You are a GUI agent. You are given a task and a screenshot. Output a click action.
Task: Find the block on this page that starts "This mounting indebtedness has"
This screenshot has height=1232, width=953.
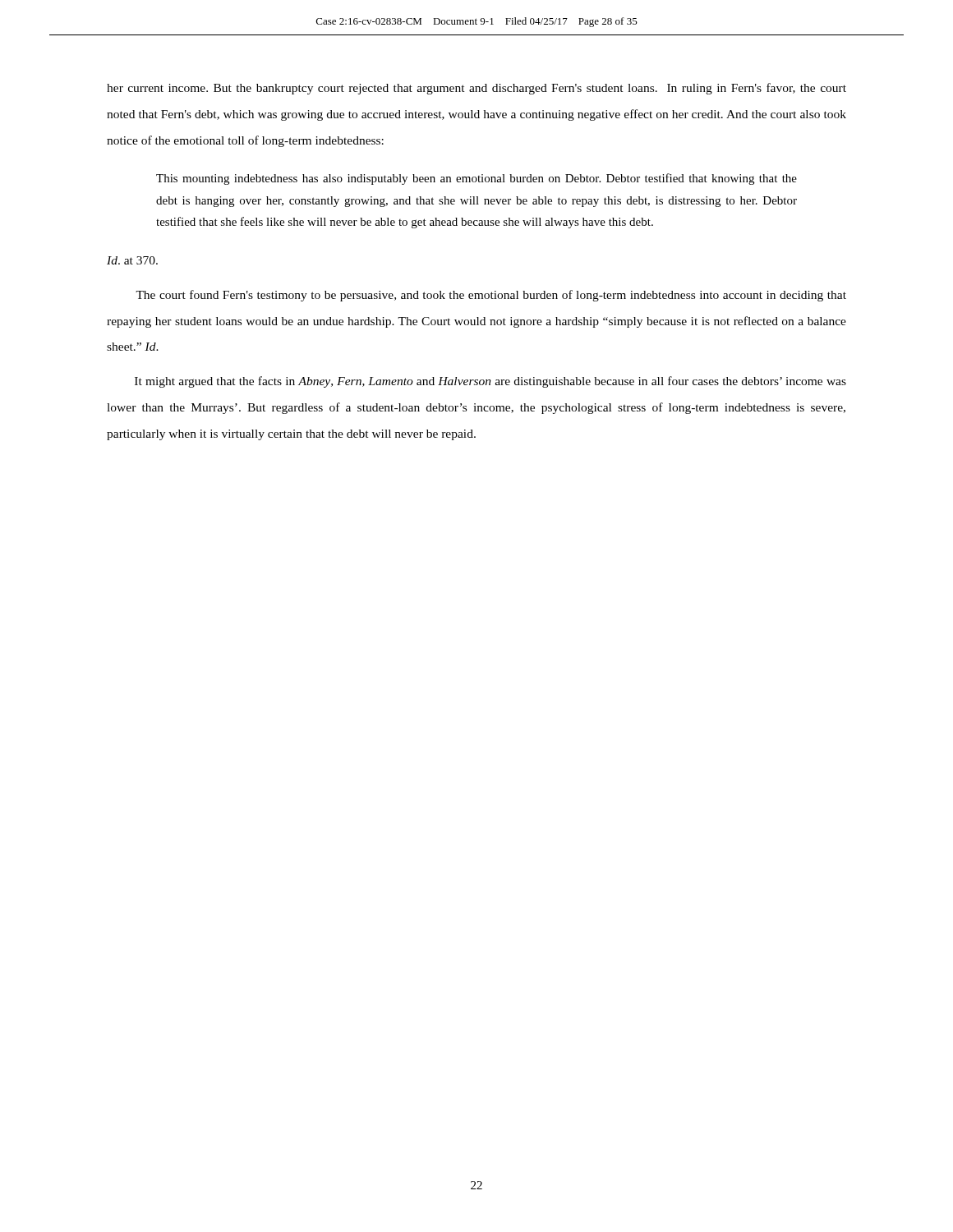[476, 200]
